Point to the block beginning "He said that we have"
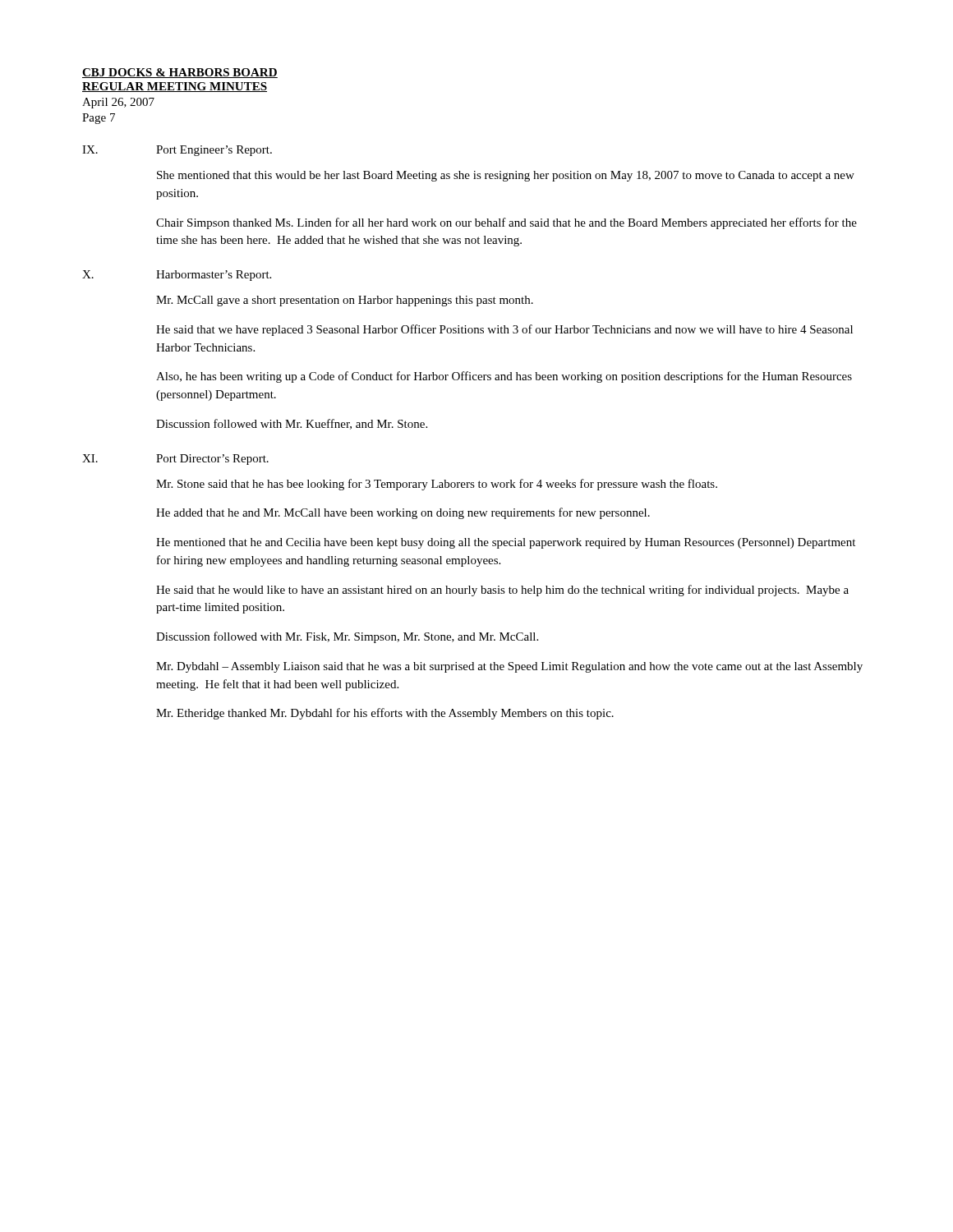Screen dimensions: 1232x953 tap(505, 338)
